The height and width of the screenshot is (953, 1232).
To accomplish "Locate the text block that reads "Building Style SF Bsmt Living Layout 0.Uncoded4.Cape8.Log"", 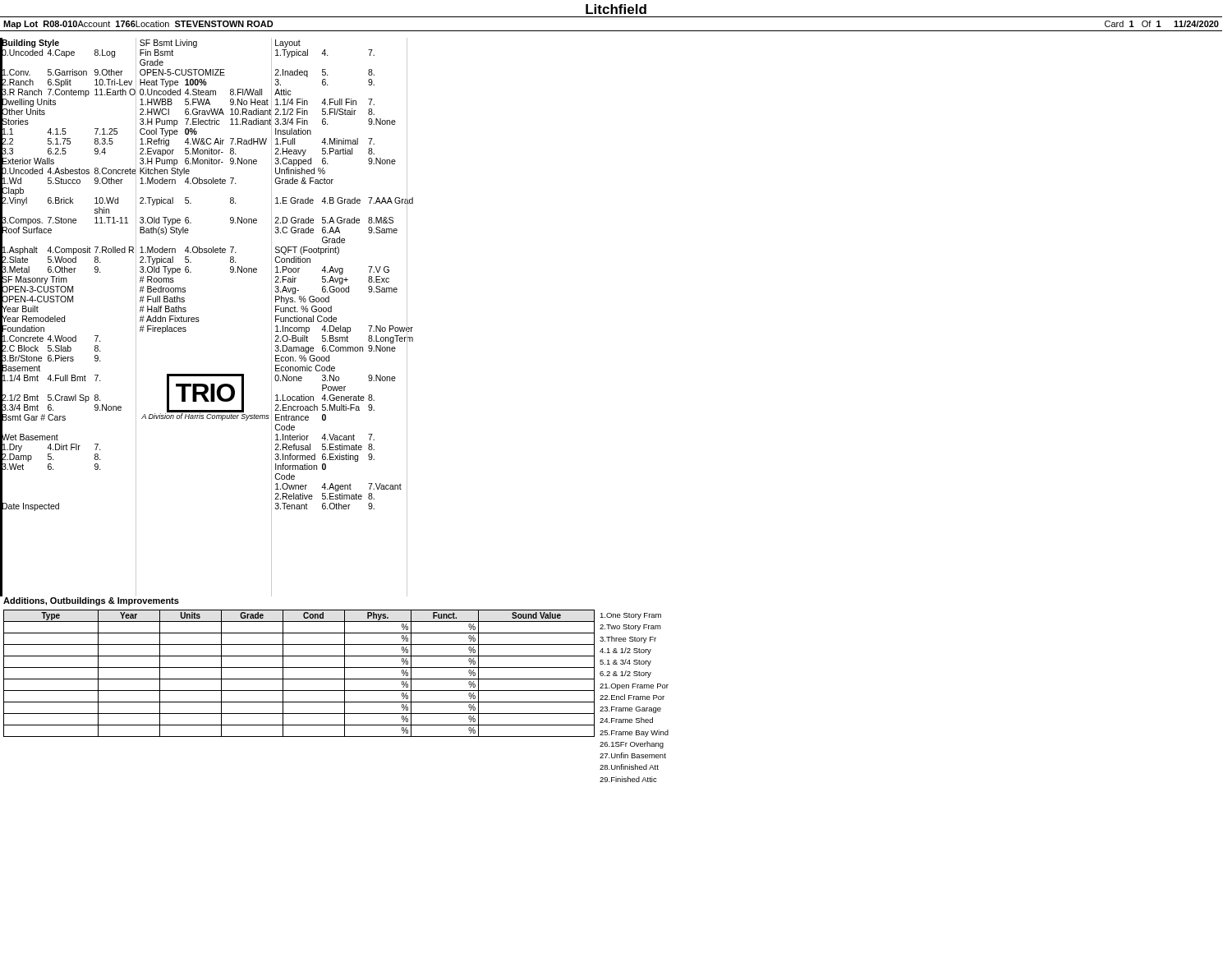I will pos(205,274).
